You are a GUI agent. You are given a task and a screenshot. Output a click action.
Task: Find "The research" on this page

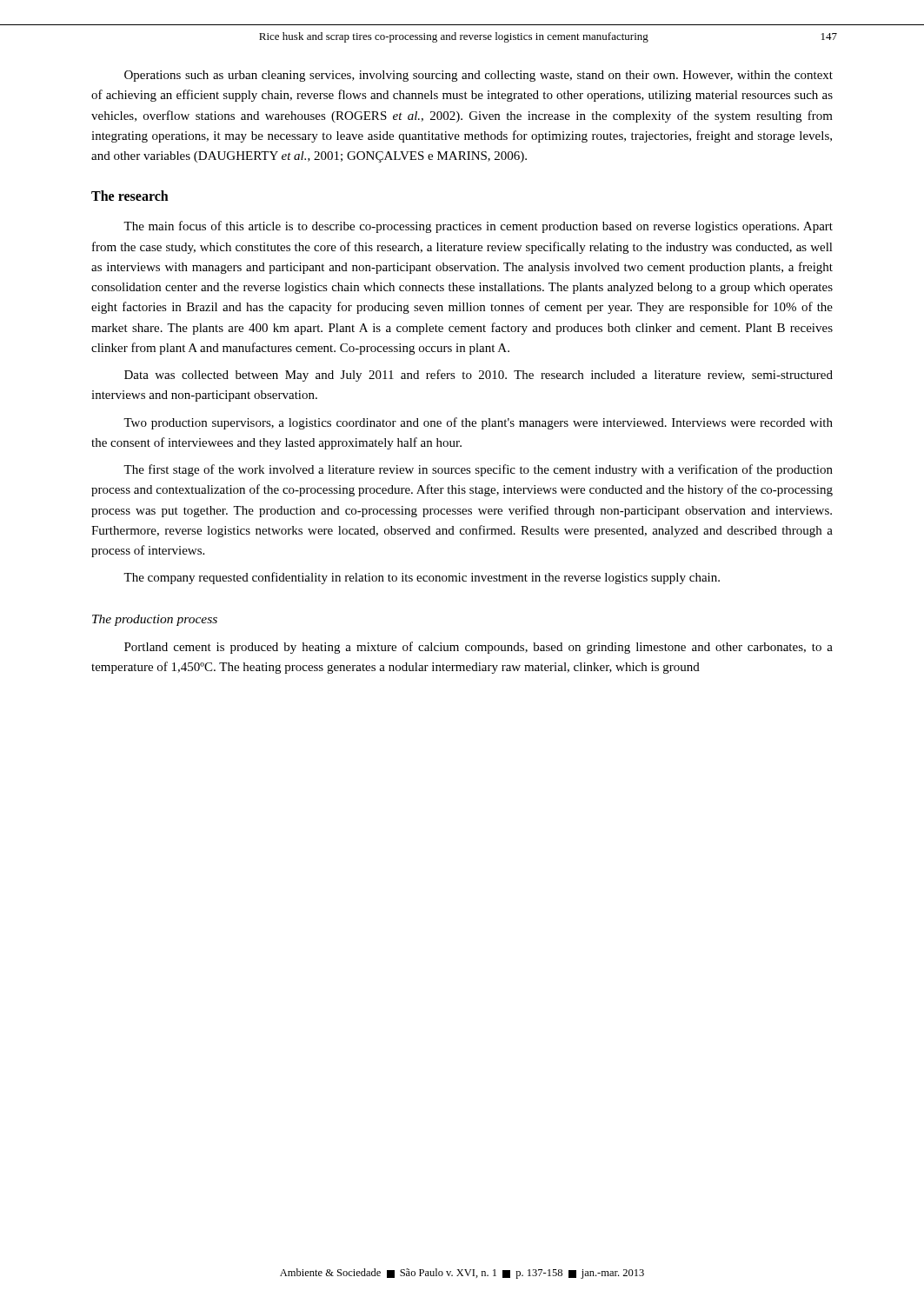(130, 196)
